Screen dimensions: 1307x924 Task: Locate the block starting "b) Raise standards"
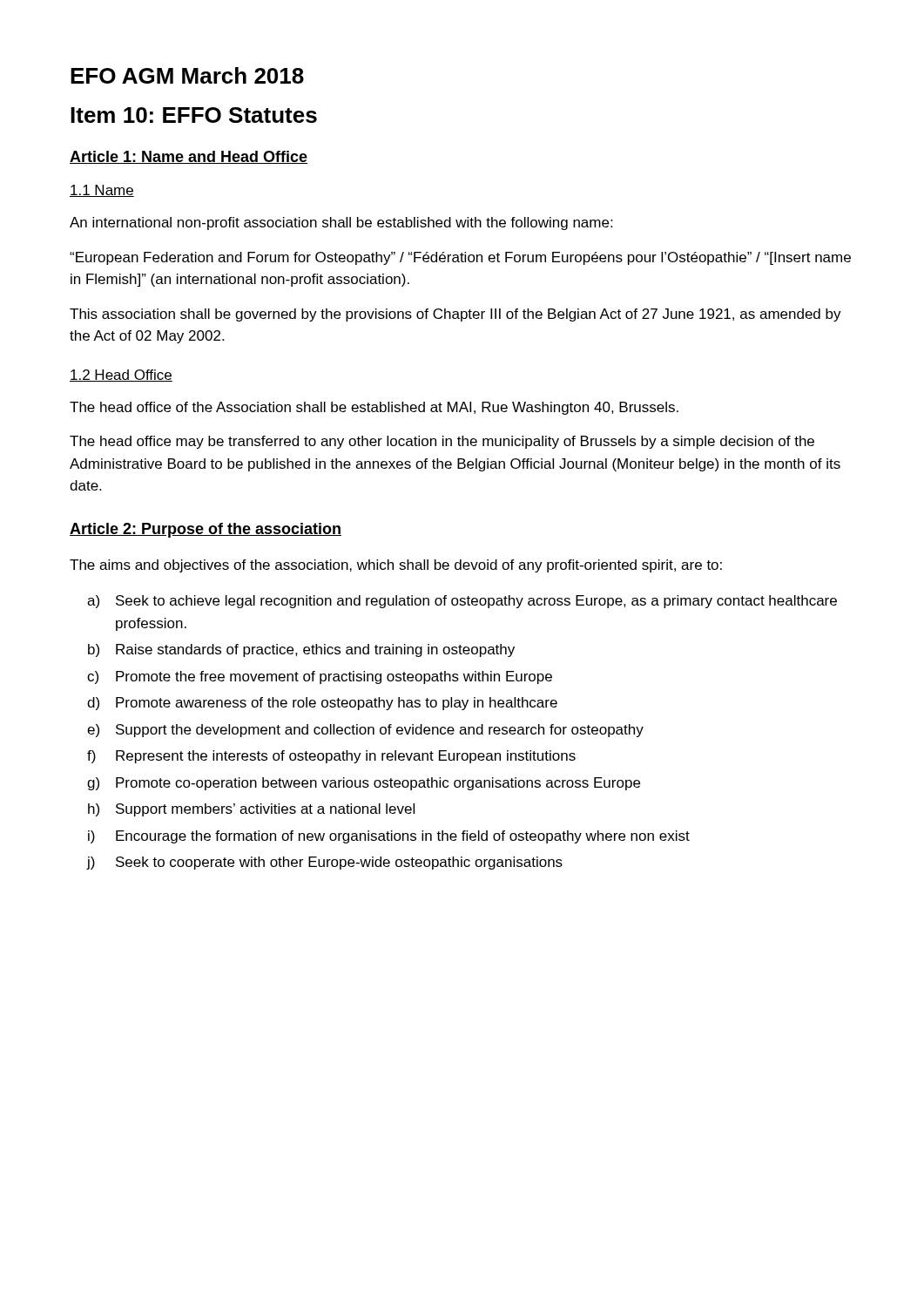tap(301, 650)
